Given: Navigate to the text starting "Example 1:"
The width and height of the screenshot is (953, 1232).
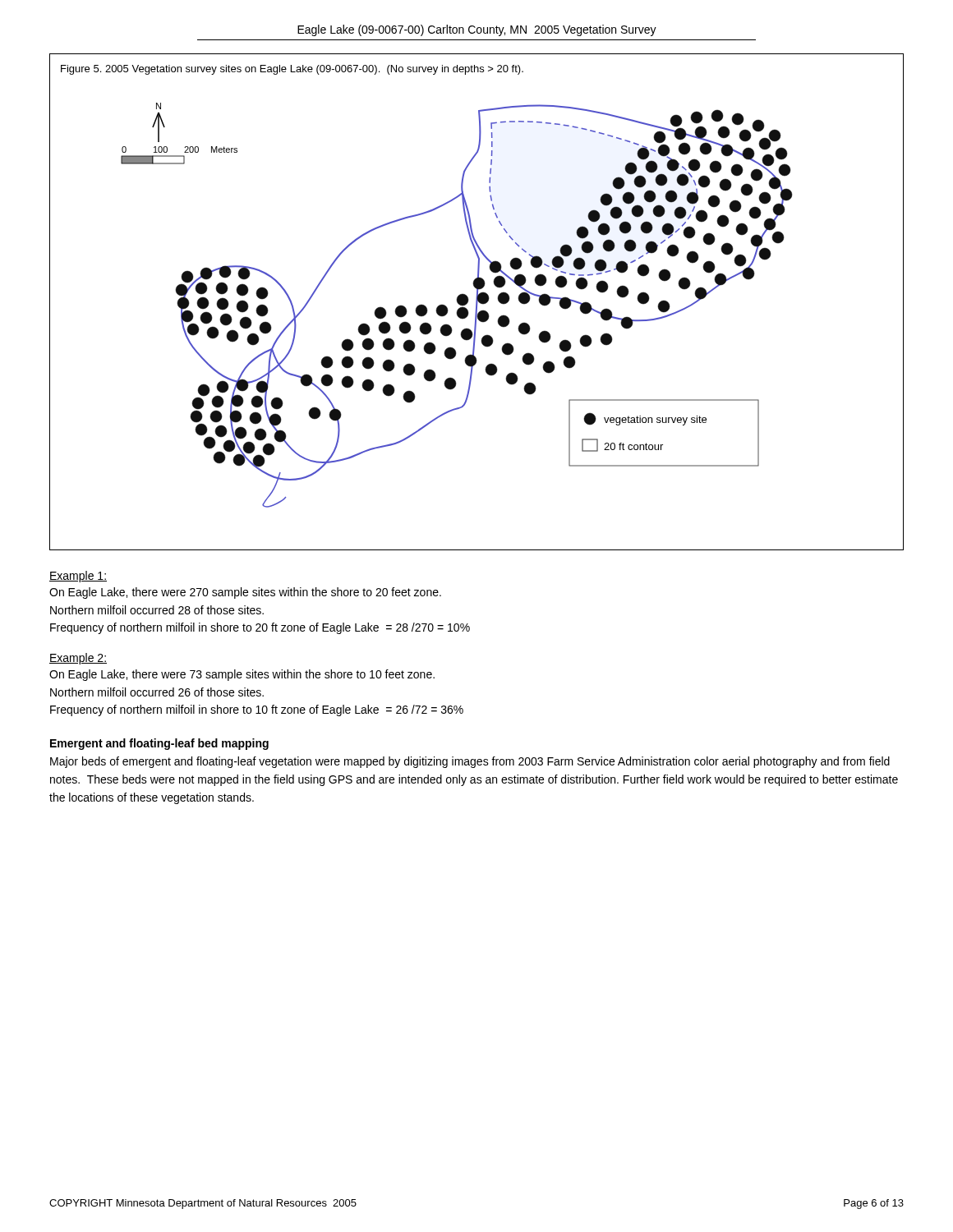Looking at the screenshot, I should pyautogui.click(x=78, y=576).
